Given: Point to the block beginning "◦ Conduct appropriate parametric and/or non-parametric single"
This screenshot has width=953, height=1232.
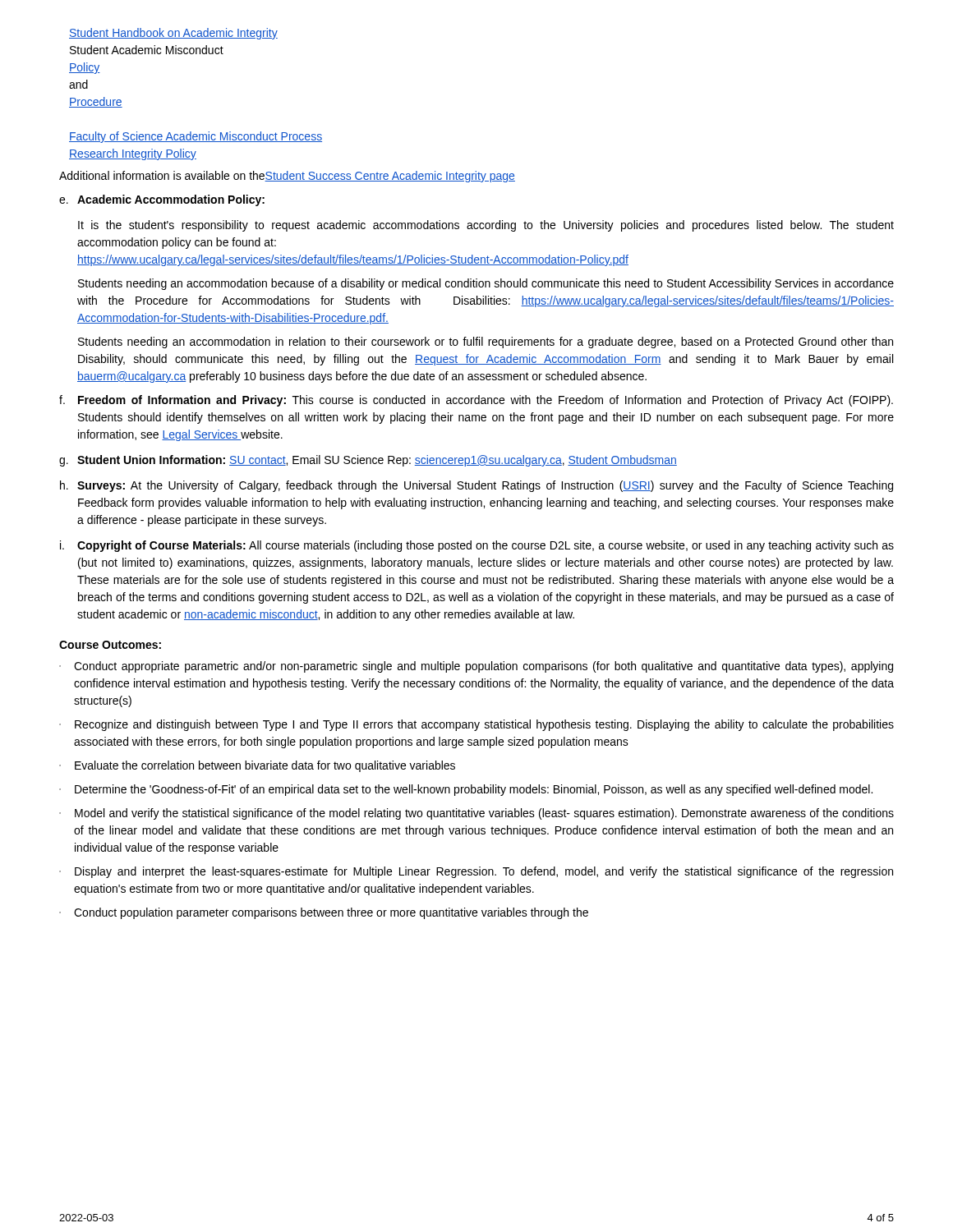Looking at the screenshot, I should [x=476, y=684].
